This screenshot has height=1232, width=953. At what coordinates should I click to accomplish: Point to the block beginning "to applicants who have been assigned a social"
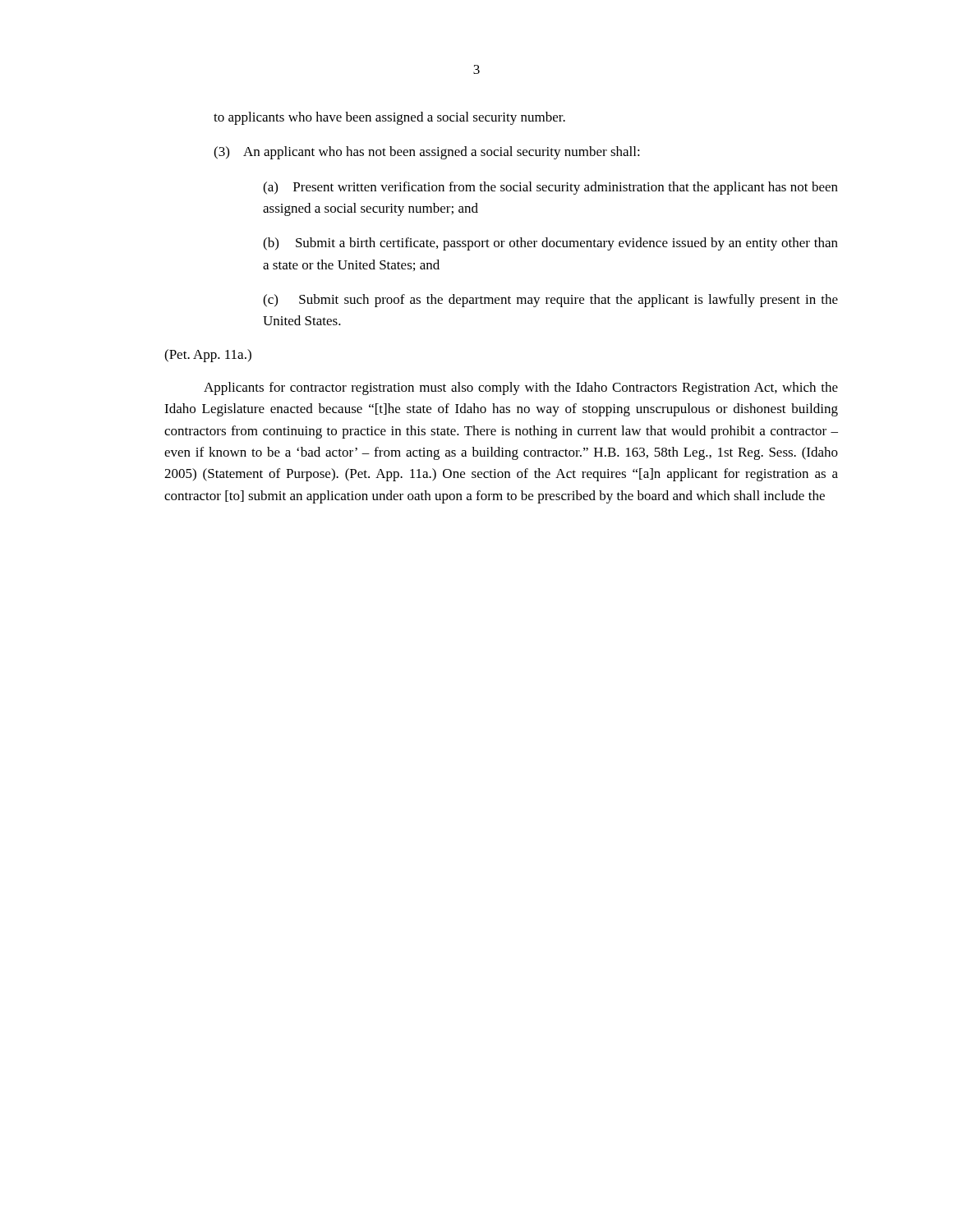(390, 117)
